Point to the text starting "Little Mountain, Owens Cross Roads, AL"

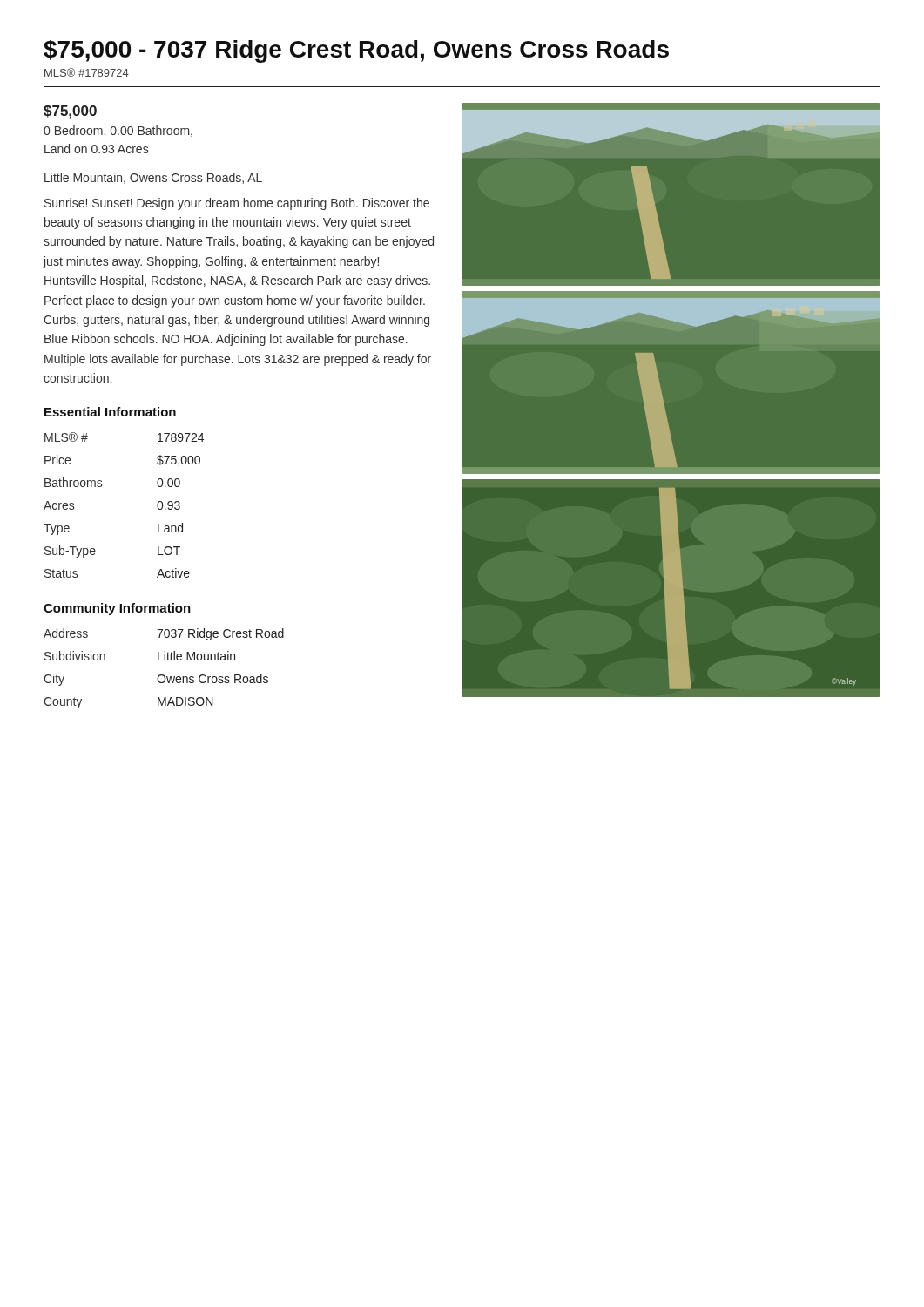[x=153, y=177]
